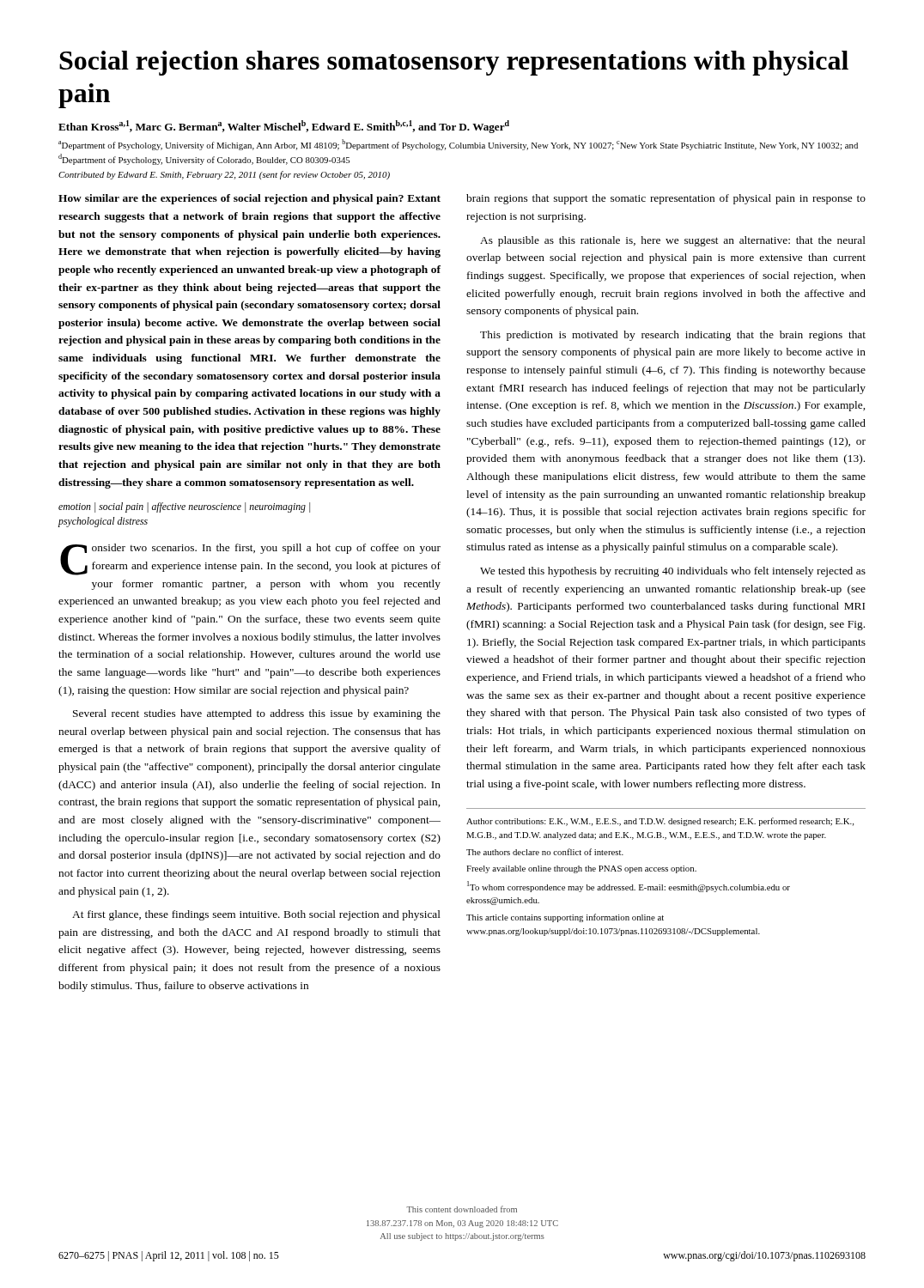Viewport: 924px width, 1288px height.
Task: Find the text block starting "brain regions that support the somatic representation of"
Action: click(x=666, y=491)
